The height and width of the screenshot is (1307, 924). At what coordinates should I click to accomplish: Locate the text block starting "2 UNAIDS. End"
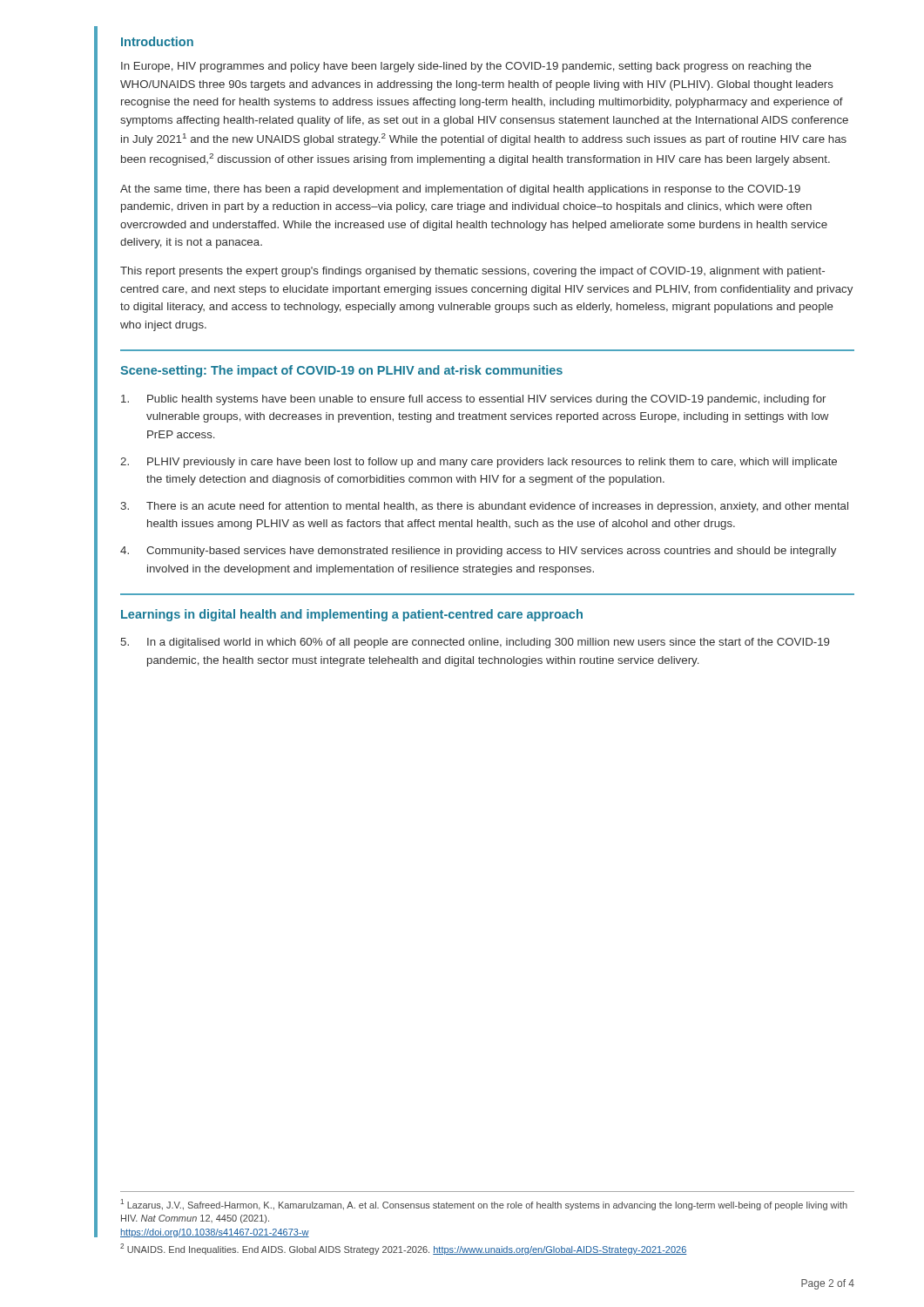click(x=403, y=1248)
